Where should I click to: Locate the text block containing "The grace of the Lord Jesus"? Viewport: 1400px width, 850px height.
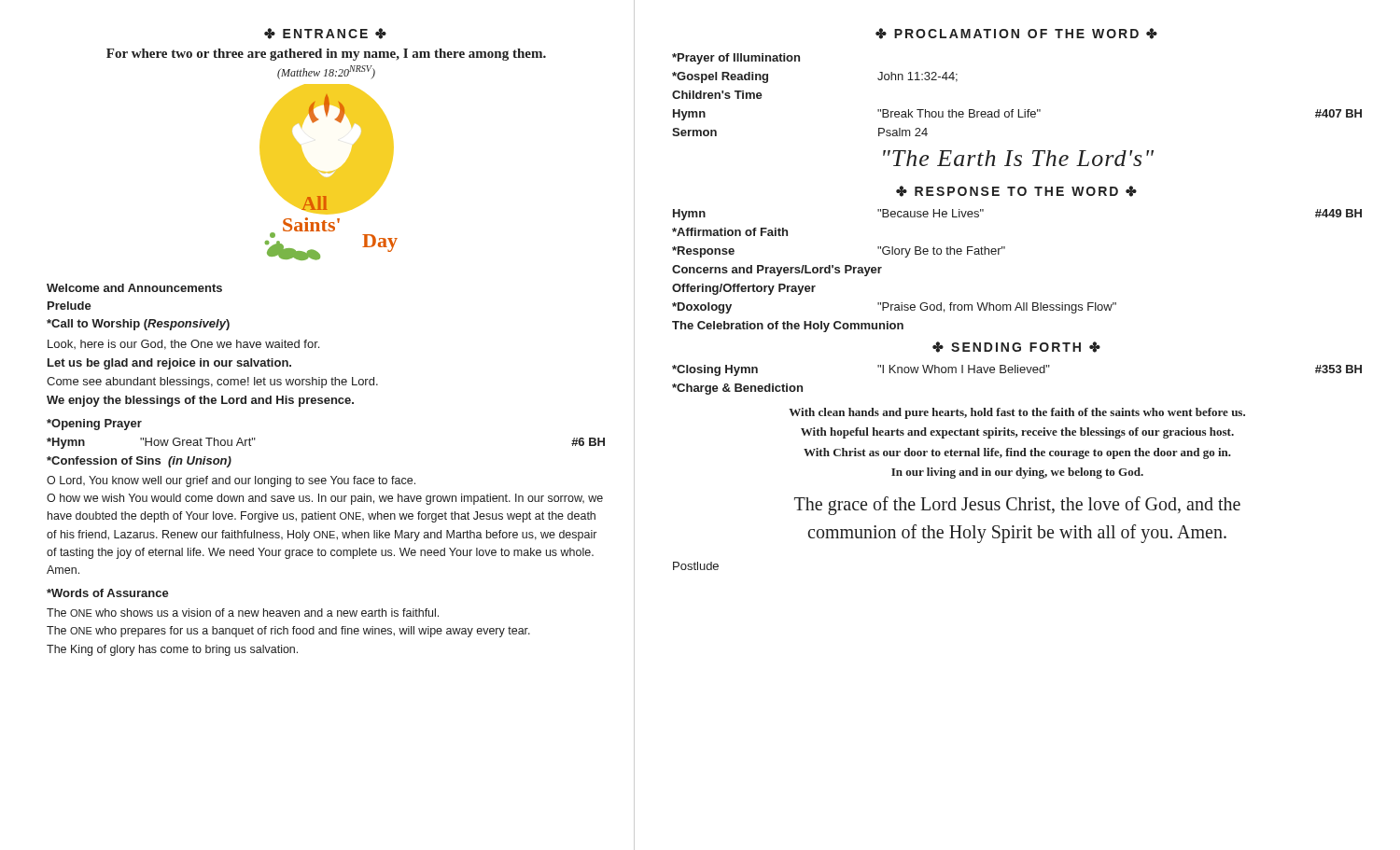click(x=1017, y=518)
